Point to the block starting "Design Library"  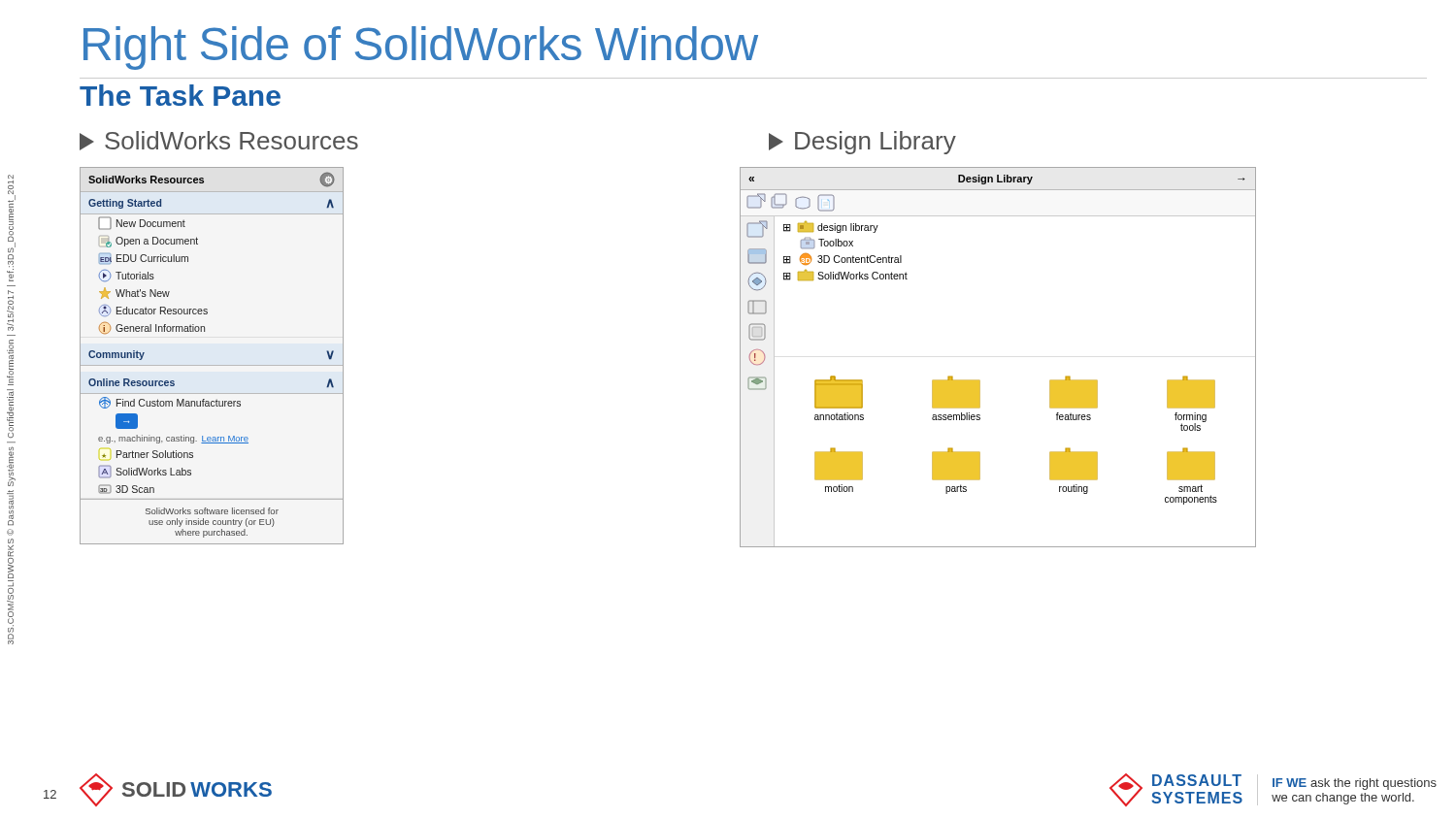pyautogui.click(x=862, y=141)
